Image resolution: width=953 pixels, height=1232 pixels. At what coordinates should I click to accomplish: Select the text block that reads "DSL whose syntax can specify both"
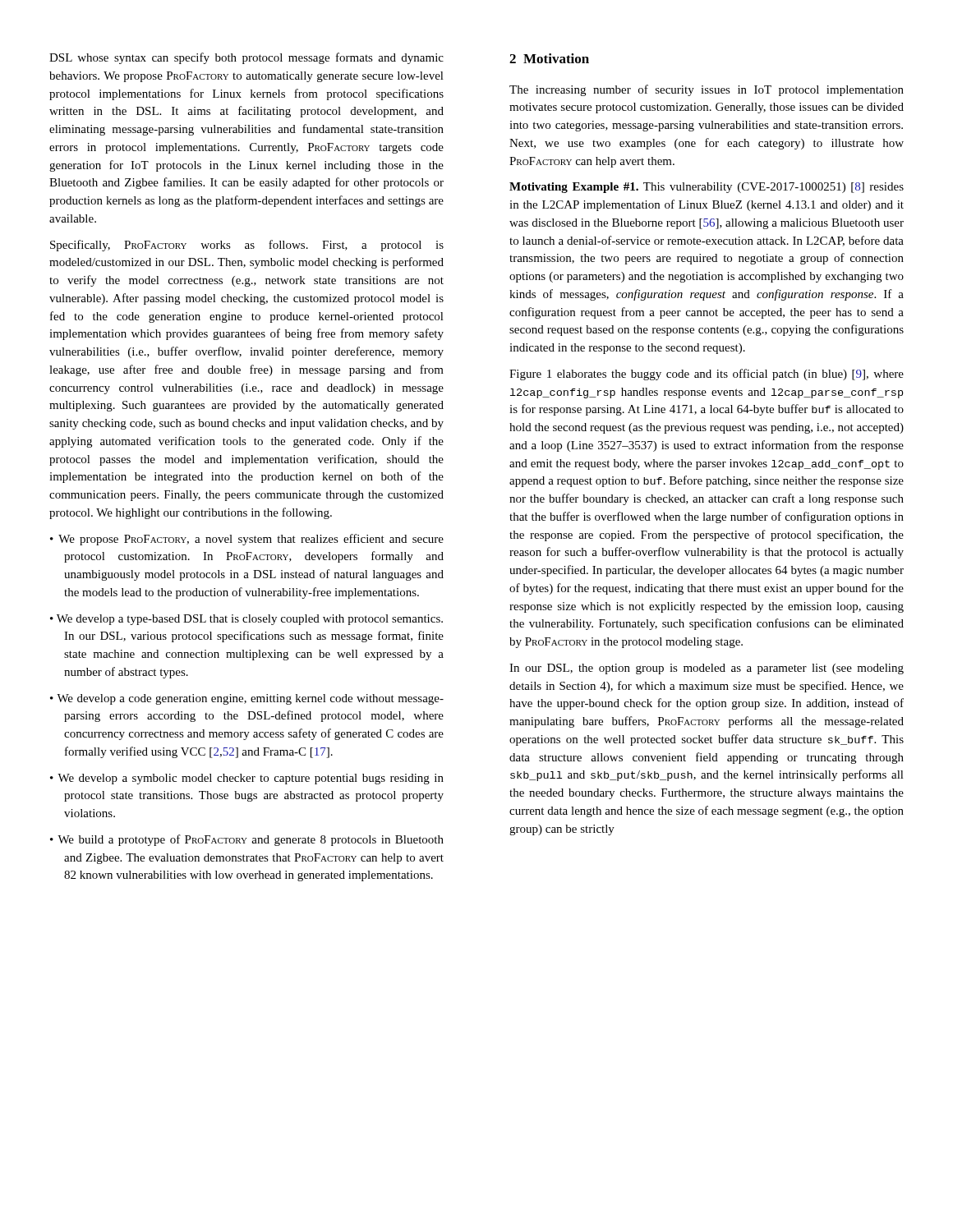(x=246, y=286)
